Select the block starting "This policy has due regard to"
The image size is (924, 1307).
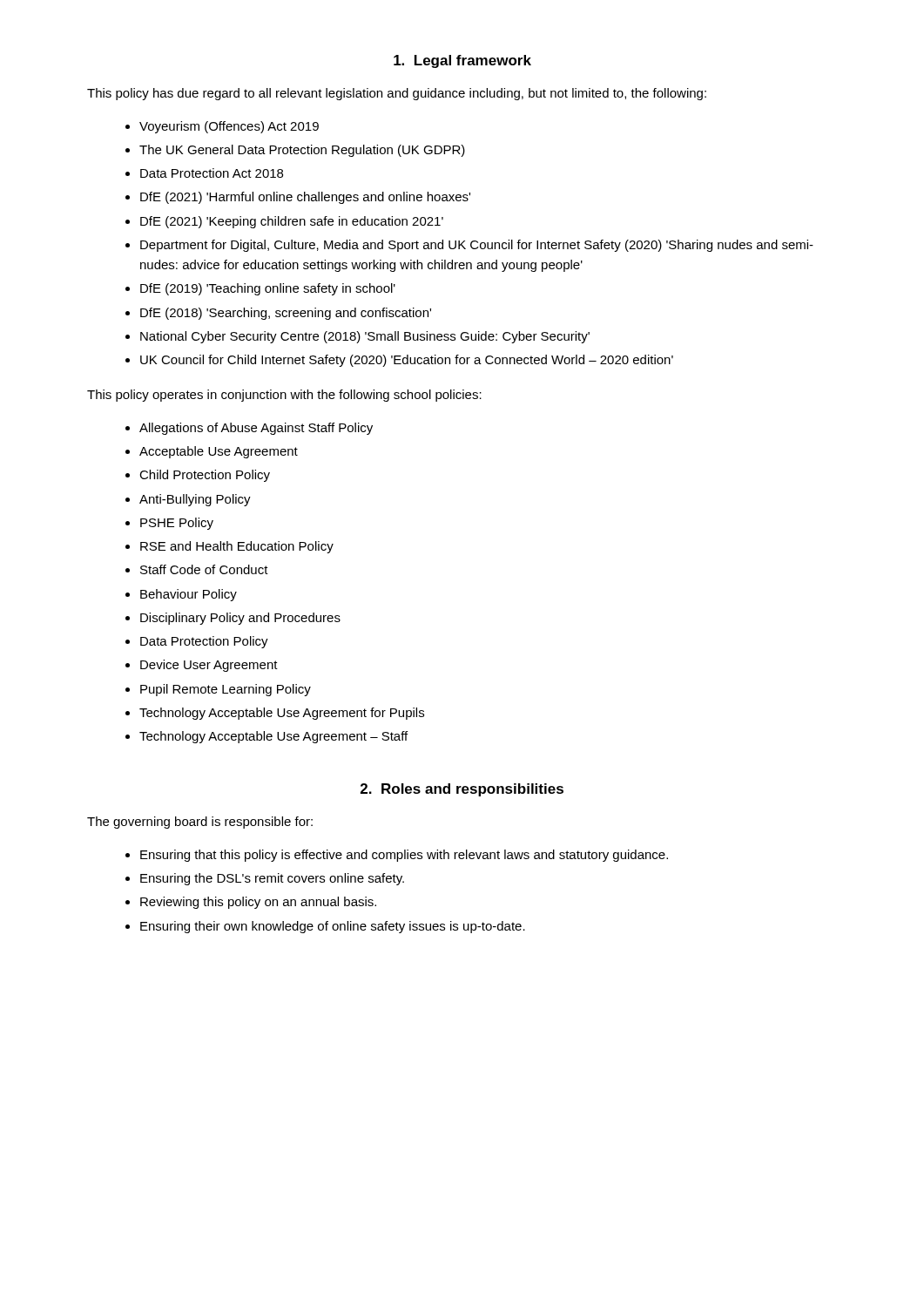click(x=462, y=93)
